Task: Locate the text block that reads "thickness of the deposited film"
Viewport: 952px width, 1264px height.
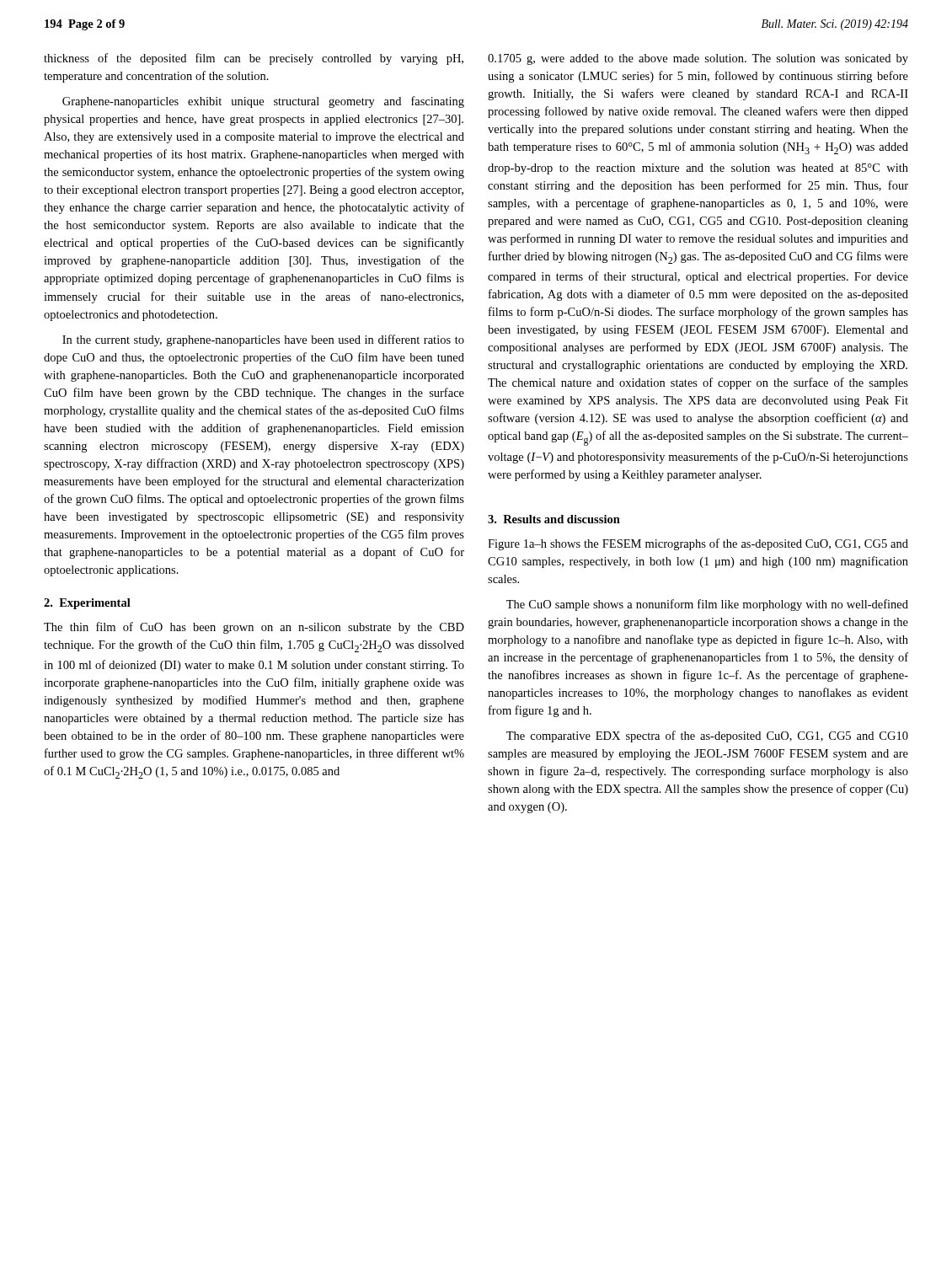Action: pyautogui.click(x=254, y=59)
